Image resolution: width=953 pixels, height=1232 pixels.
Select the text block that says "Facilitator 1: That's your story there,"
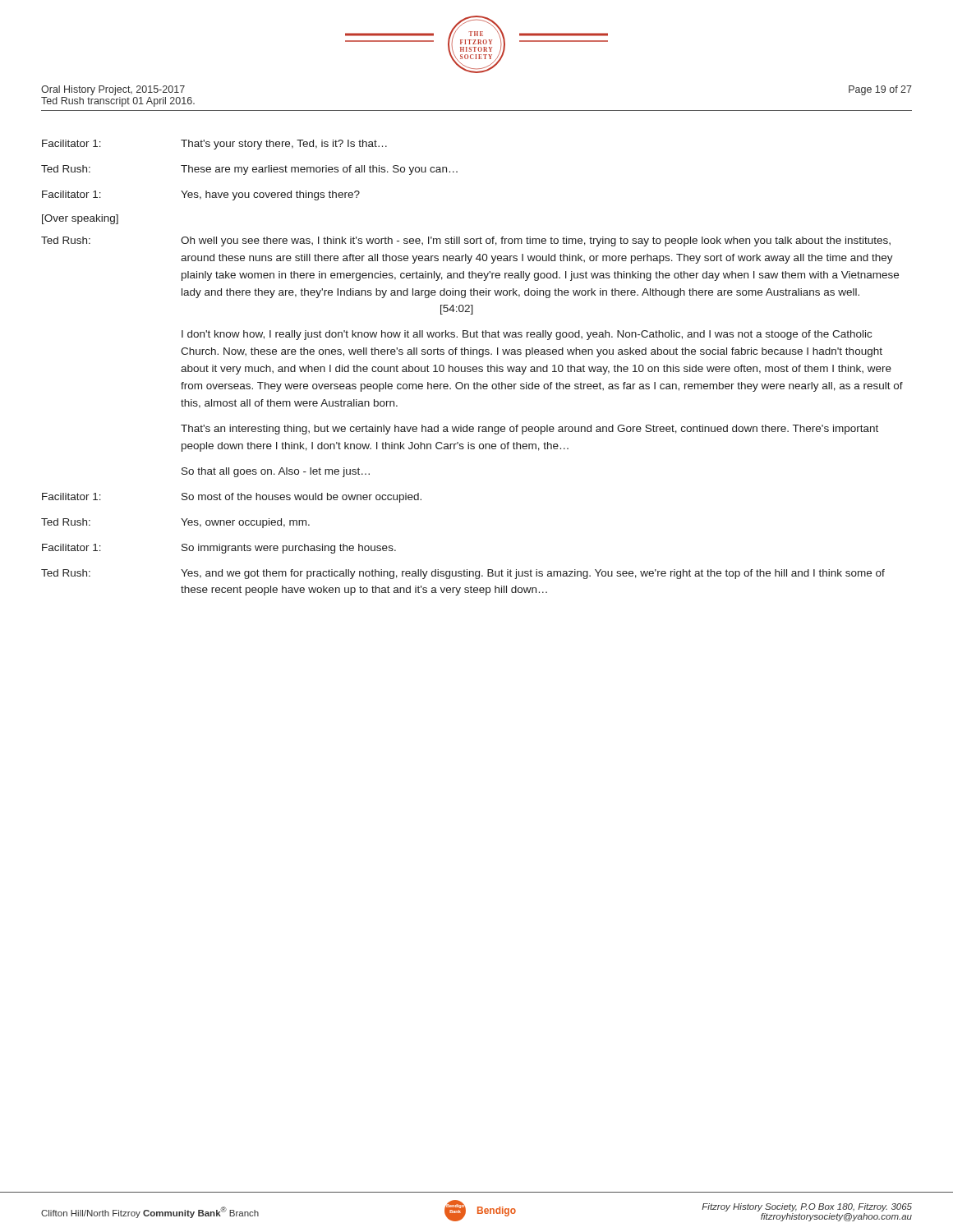tap(214, 145)
